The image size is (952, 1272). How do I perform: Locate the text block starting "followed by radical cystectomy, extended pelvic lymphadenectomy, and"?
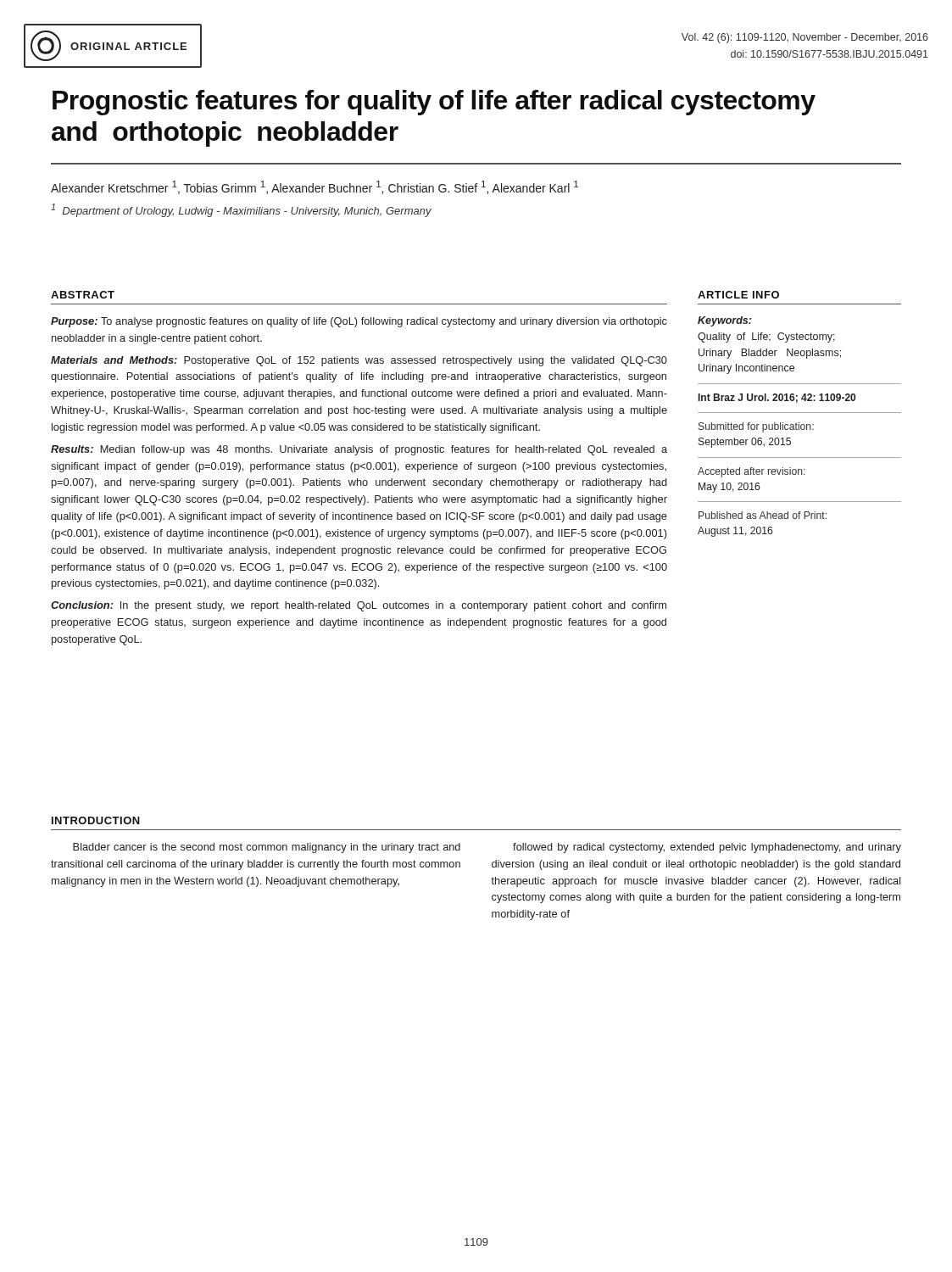click(696, 881)
